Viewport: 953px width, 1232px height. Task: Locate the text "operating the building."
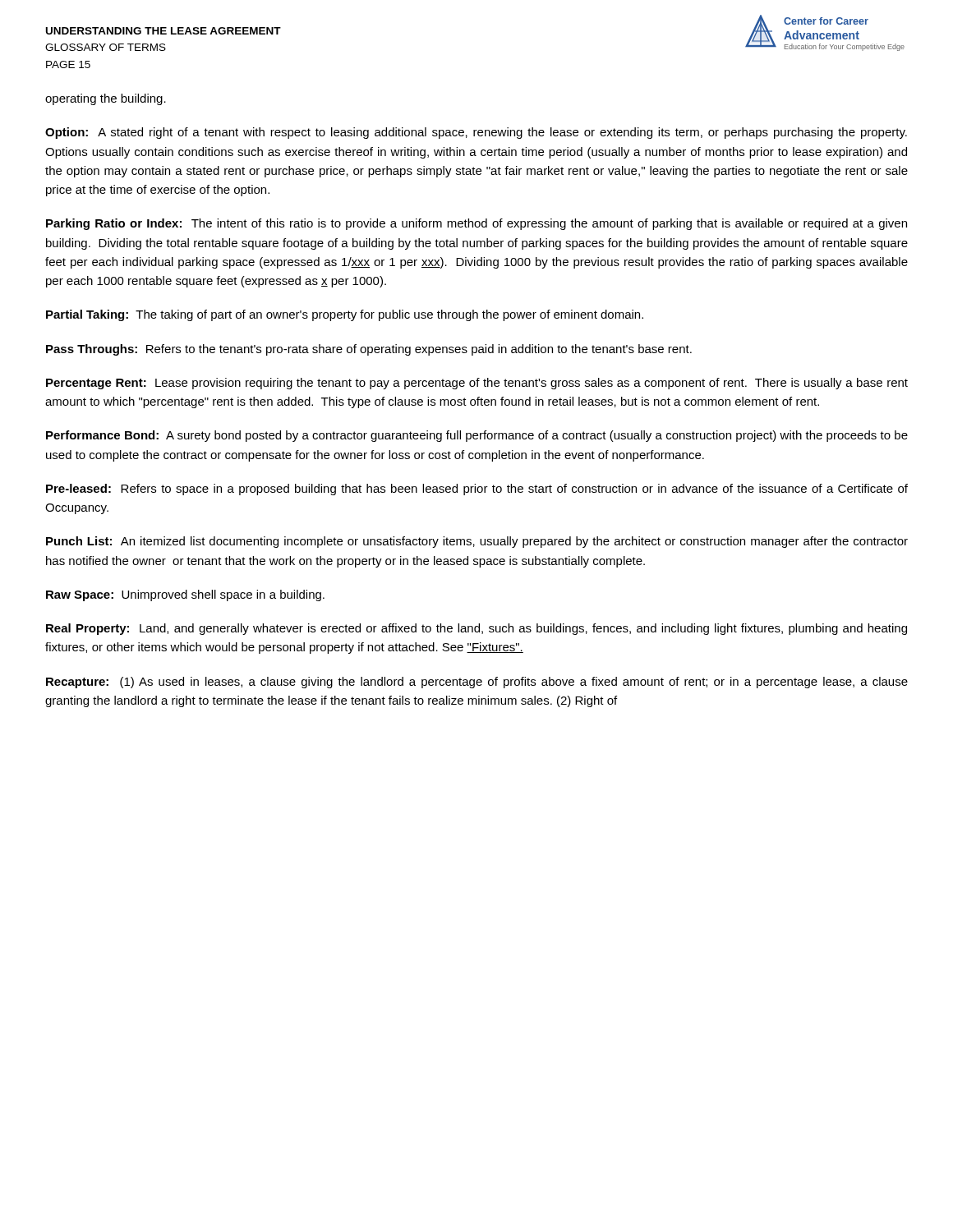106,99
